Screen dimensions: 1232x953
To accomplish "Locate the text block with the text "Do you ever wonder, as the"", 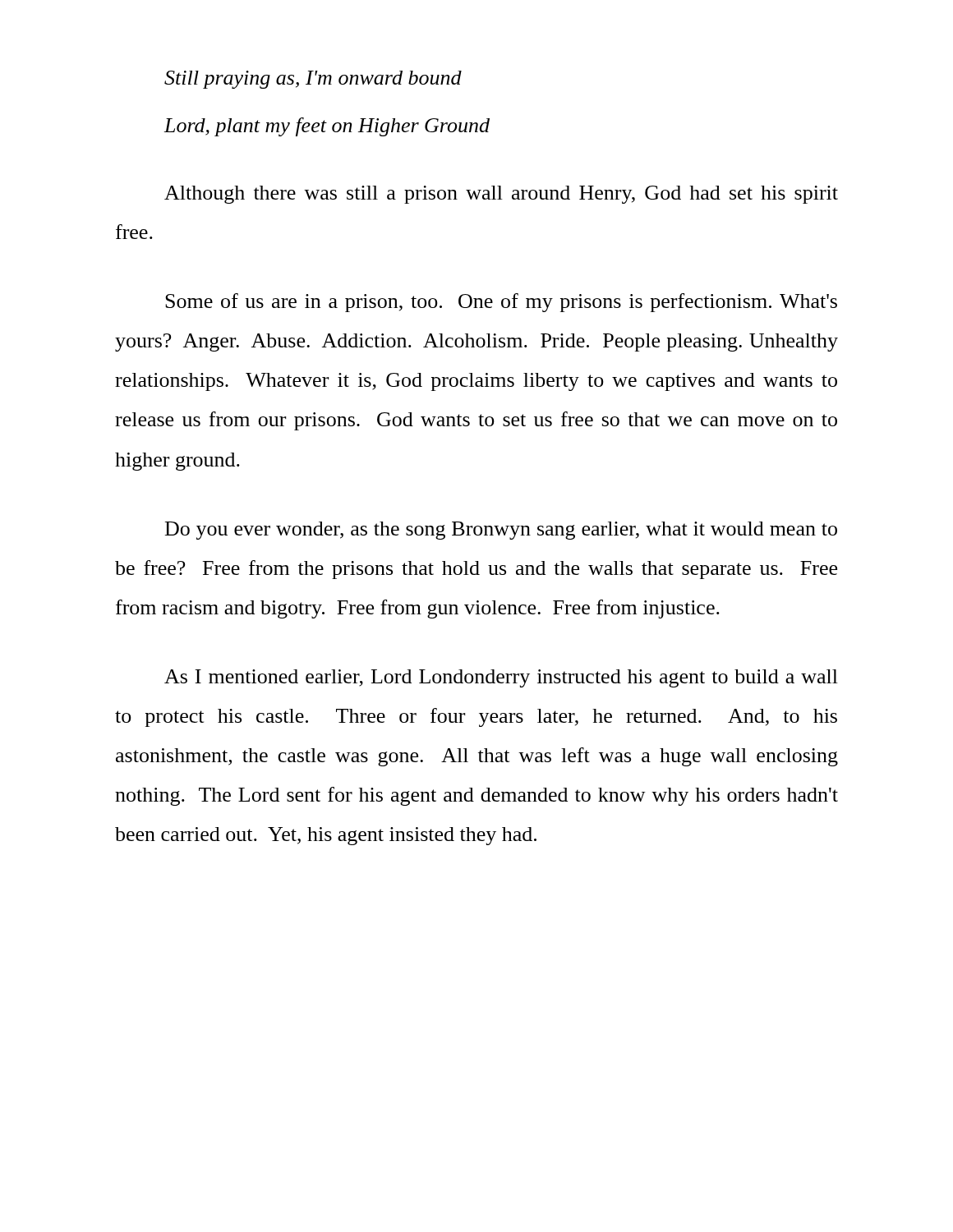I will pyautogui.click(x=476, y=568).
